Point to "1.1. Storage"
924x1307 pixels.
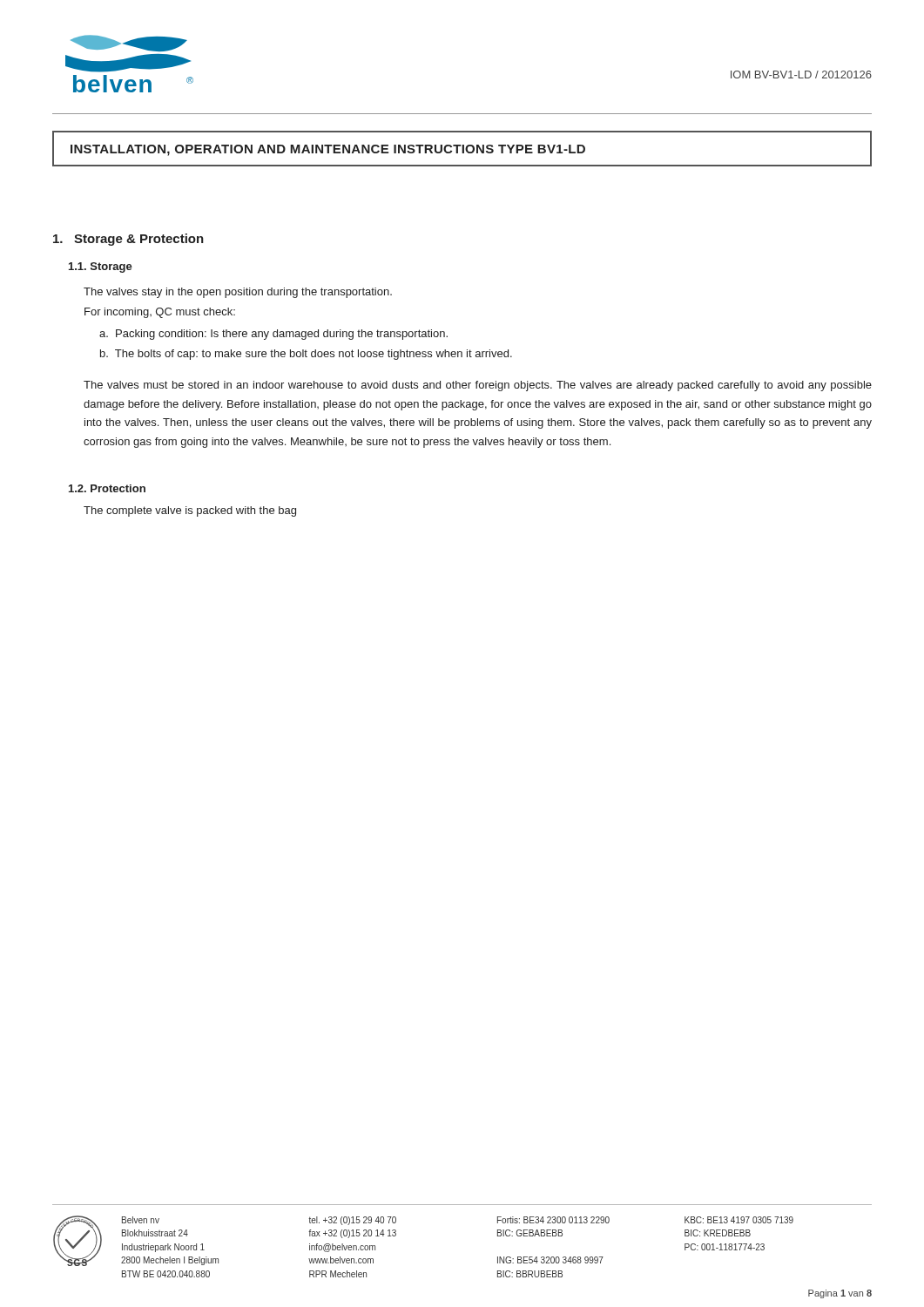(x=100, y=266)
